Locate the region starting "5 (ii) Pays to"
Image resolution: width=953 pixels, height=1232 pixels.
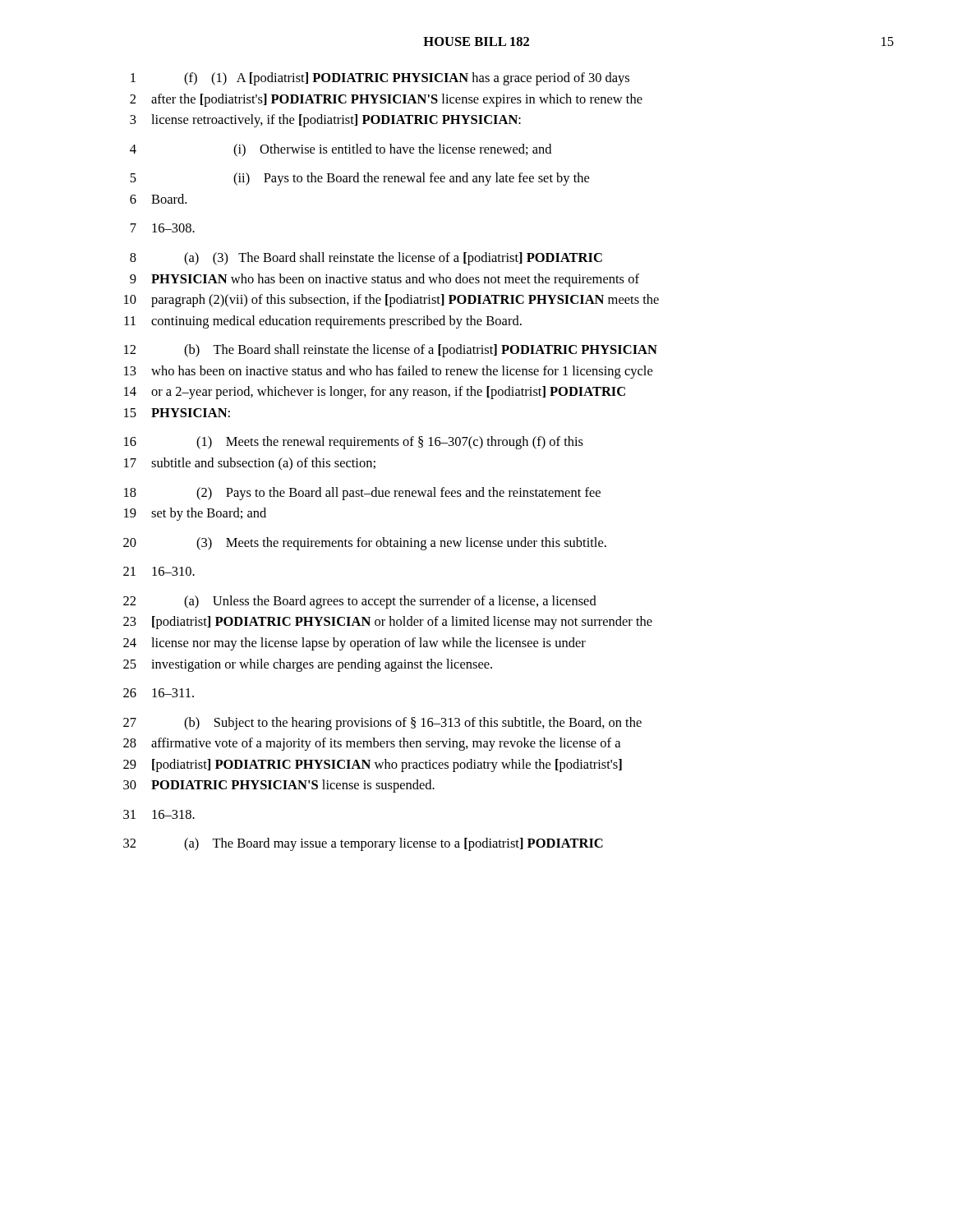pyautogui.click(x=500, y=189)
